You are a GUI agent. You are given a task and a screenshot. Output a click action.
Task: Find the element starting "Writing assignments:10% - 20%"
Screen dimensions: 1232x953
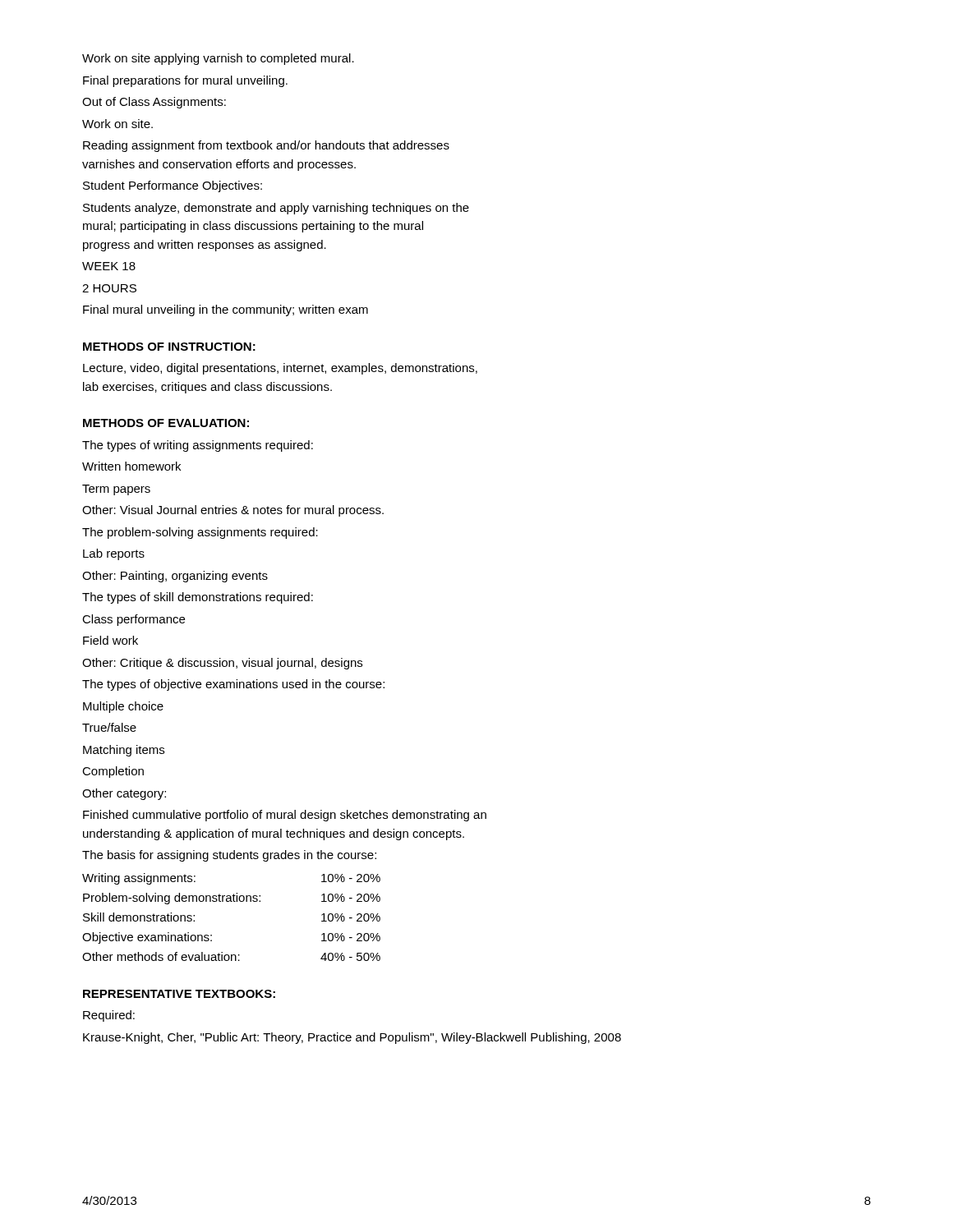140,878
